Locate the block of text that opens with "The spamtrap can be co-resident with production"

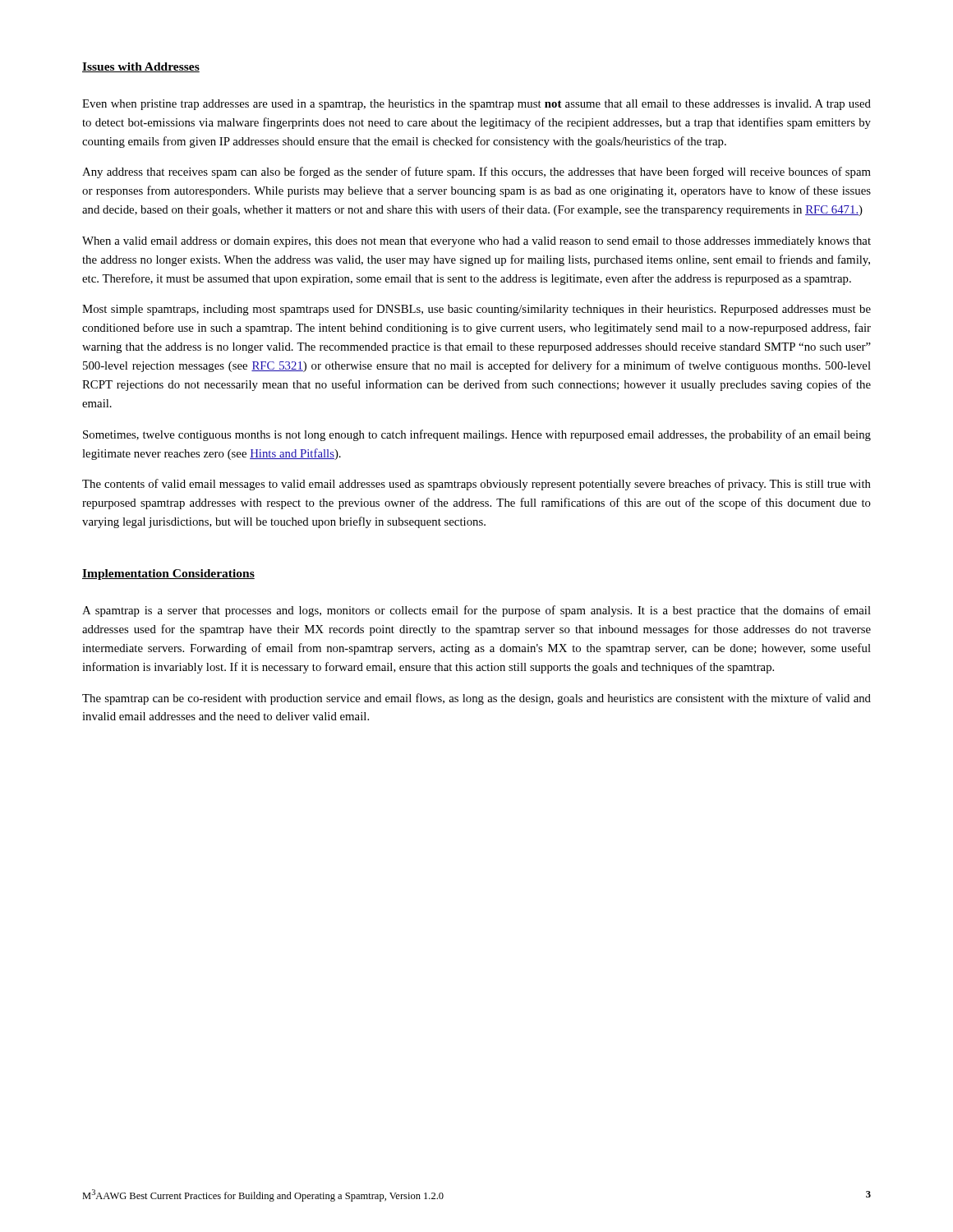click(x=476, y=708)
